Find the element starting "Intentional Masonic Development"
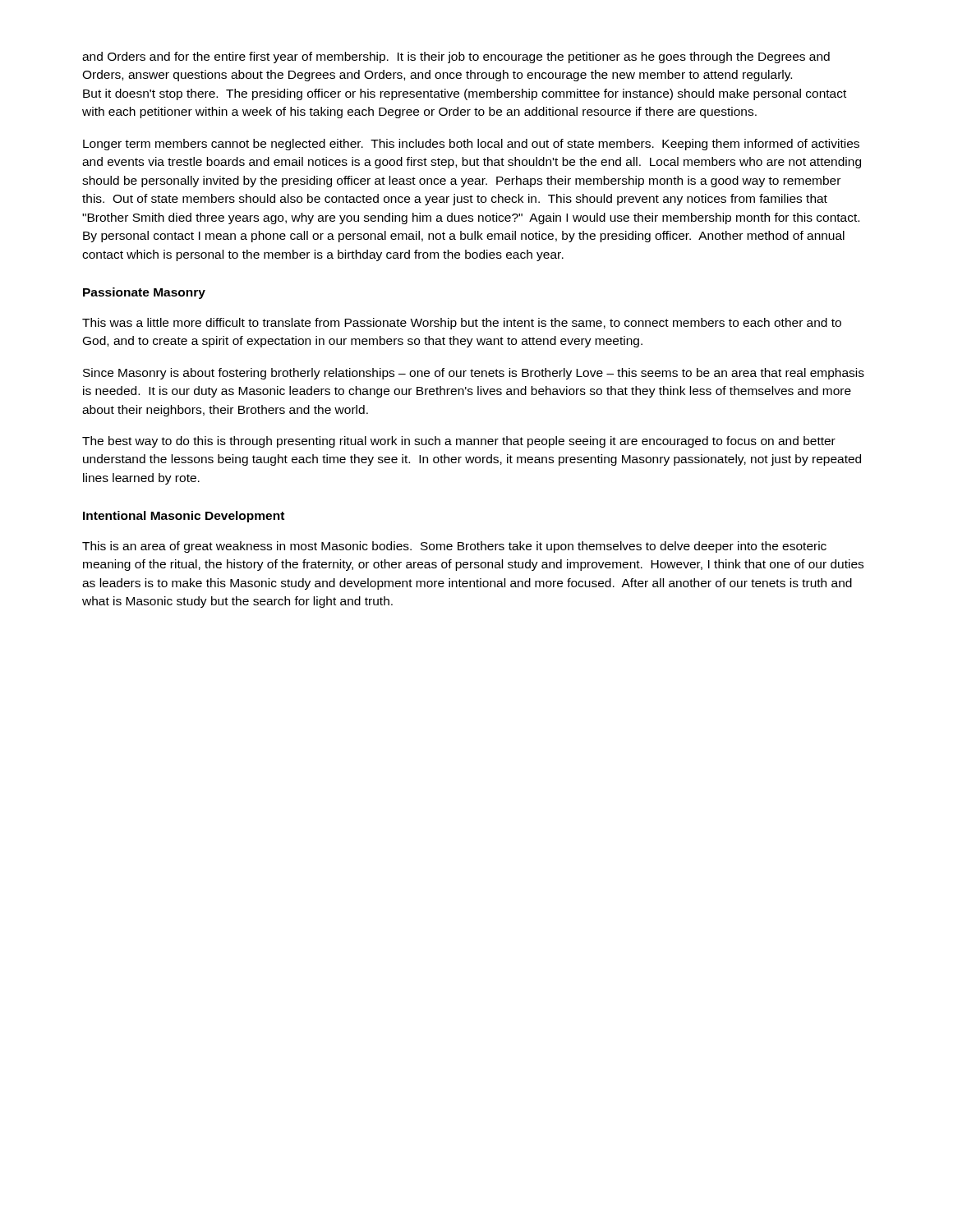Image resolution: width=953 pixels, height=1232 pixels. click(183, 516)
